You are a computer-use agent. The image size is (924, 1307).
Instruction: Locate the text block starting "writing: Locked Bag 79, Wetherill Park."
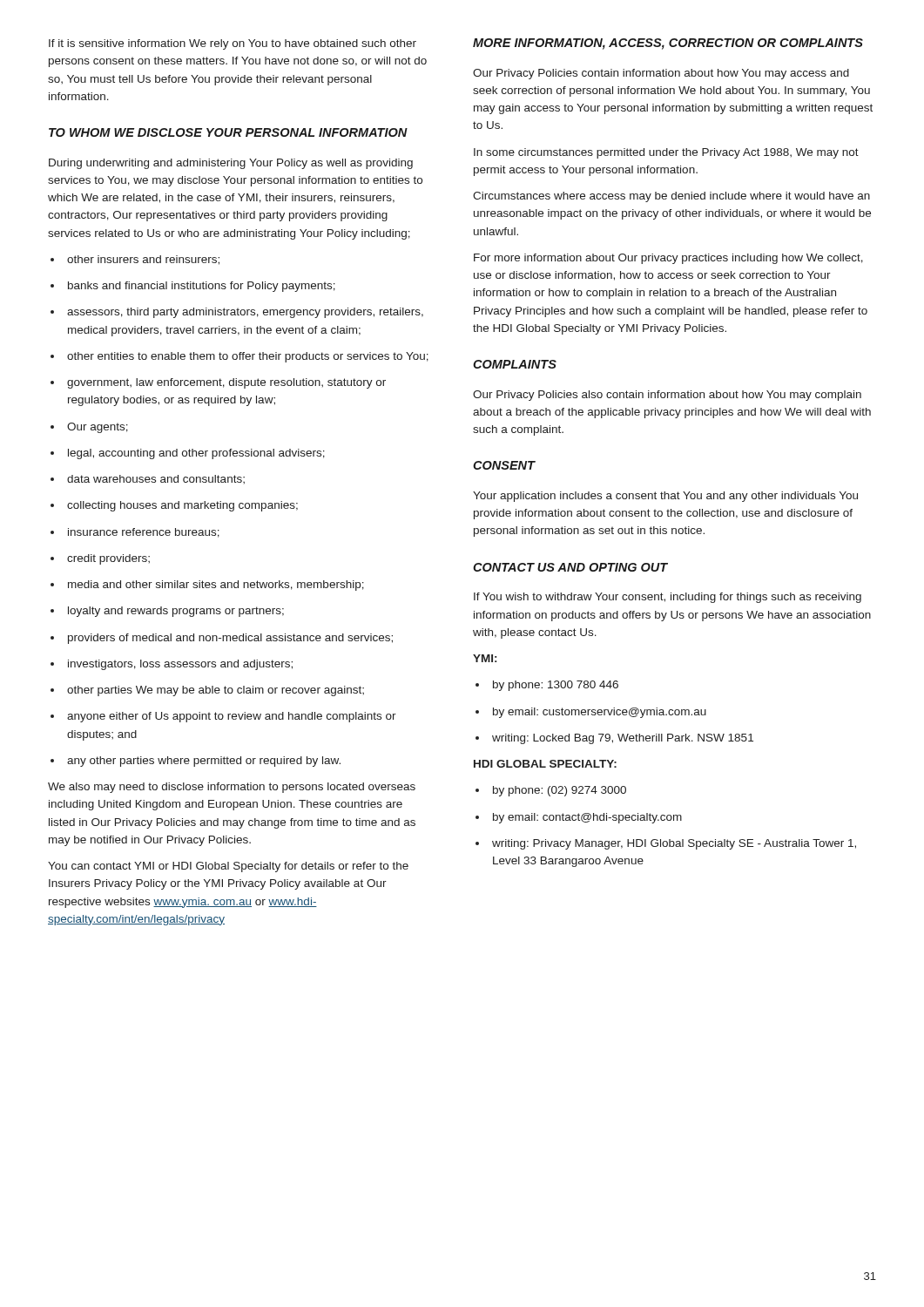click(675, 738)
